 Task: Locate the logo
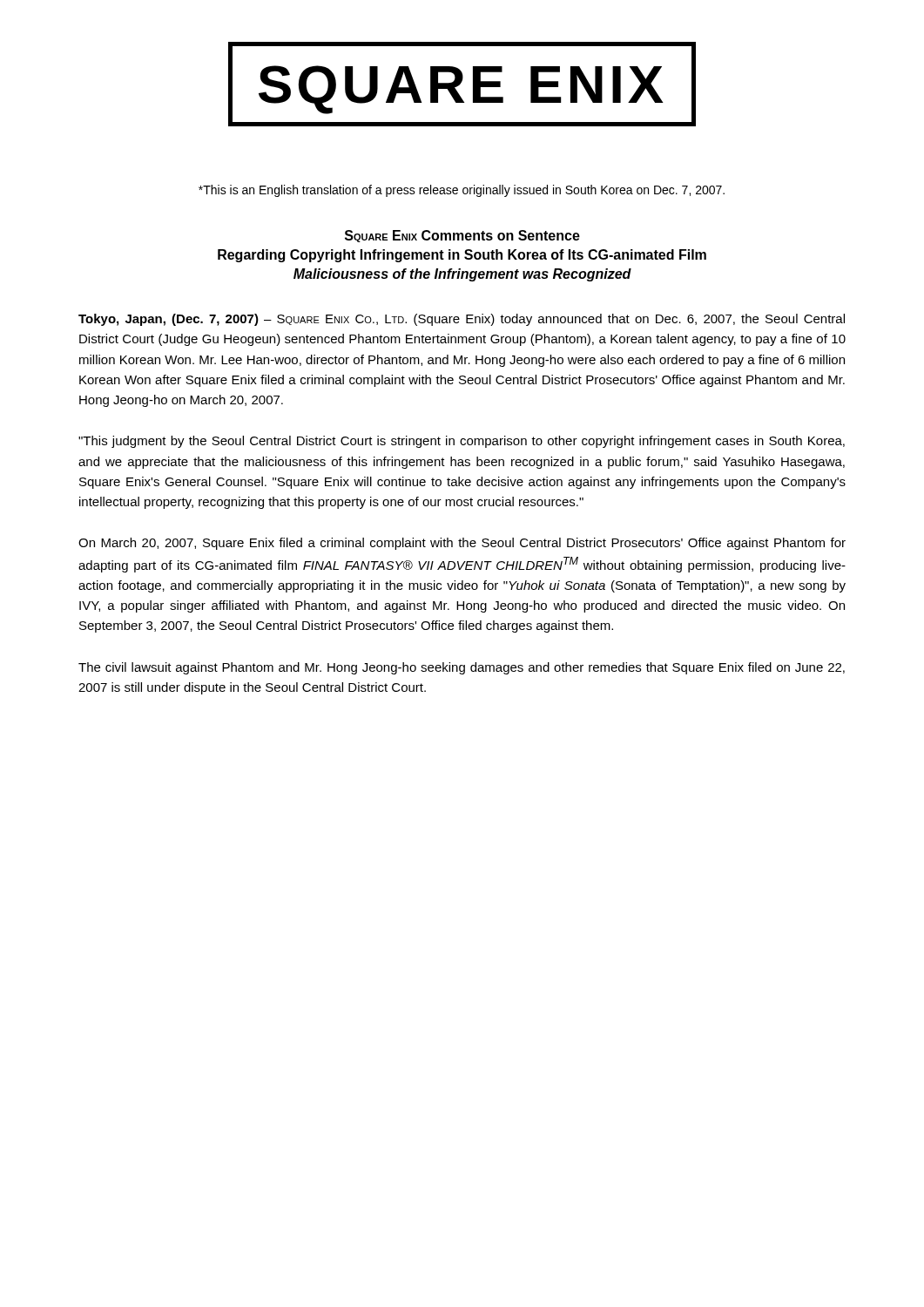pos(462,84)
